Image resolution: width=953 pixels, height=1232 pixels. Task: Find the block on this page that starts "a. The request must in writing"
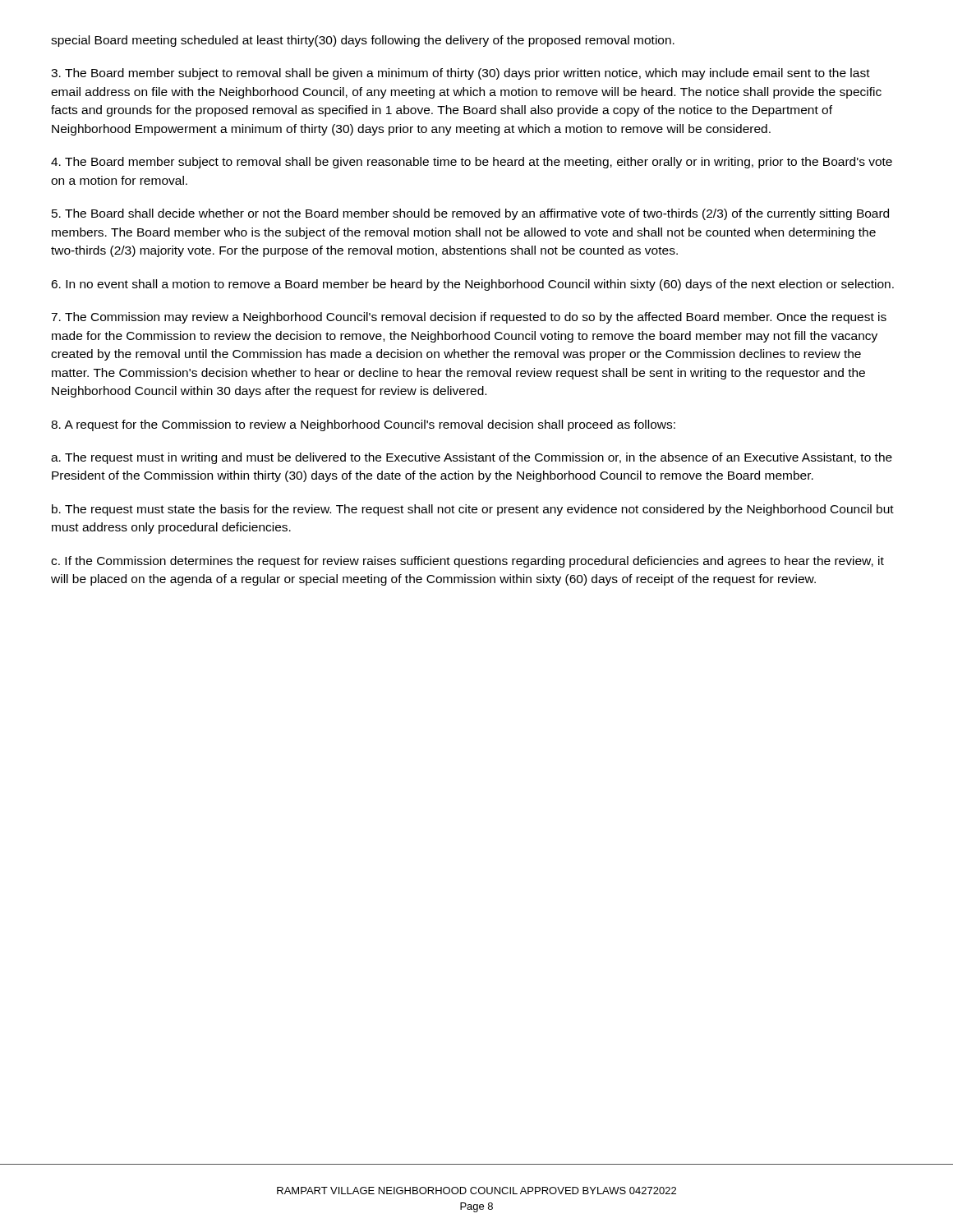click(x=472, y=466)
